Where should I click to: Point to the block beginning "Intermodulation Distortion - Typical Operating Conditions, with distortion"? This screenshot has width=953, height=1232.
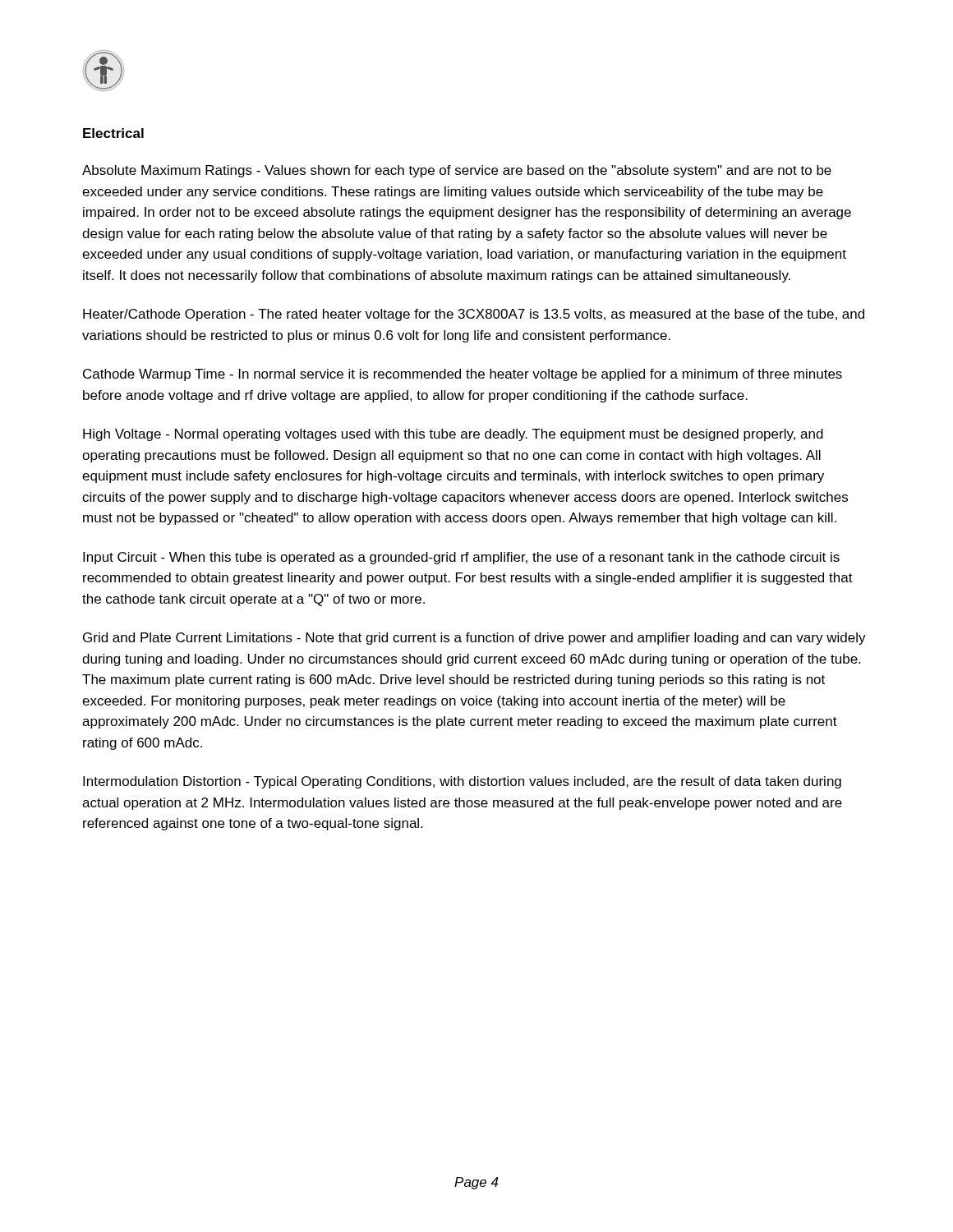click(462, 802)
